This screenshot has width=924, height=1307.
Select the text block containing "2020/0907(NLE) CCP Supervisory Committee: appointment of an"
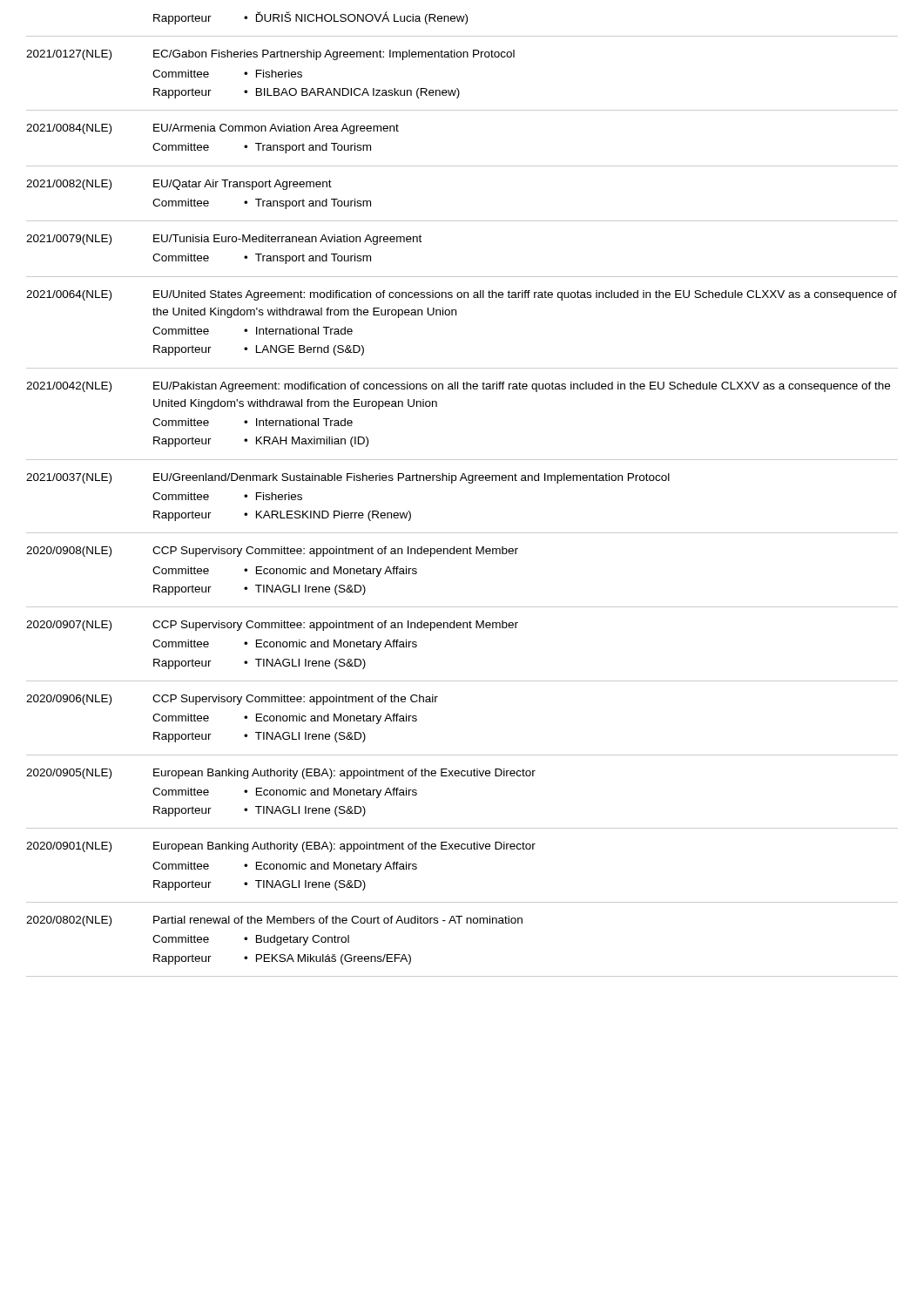tap(272, 626)
